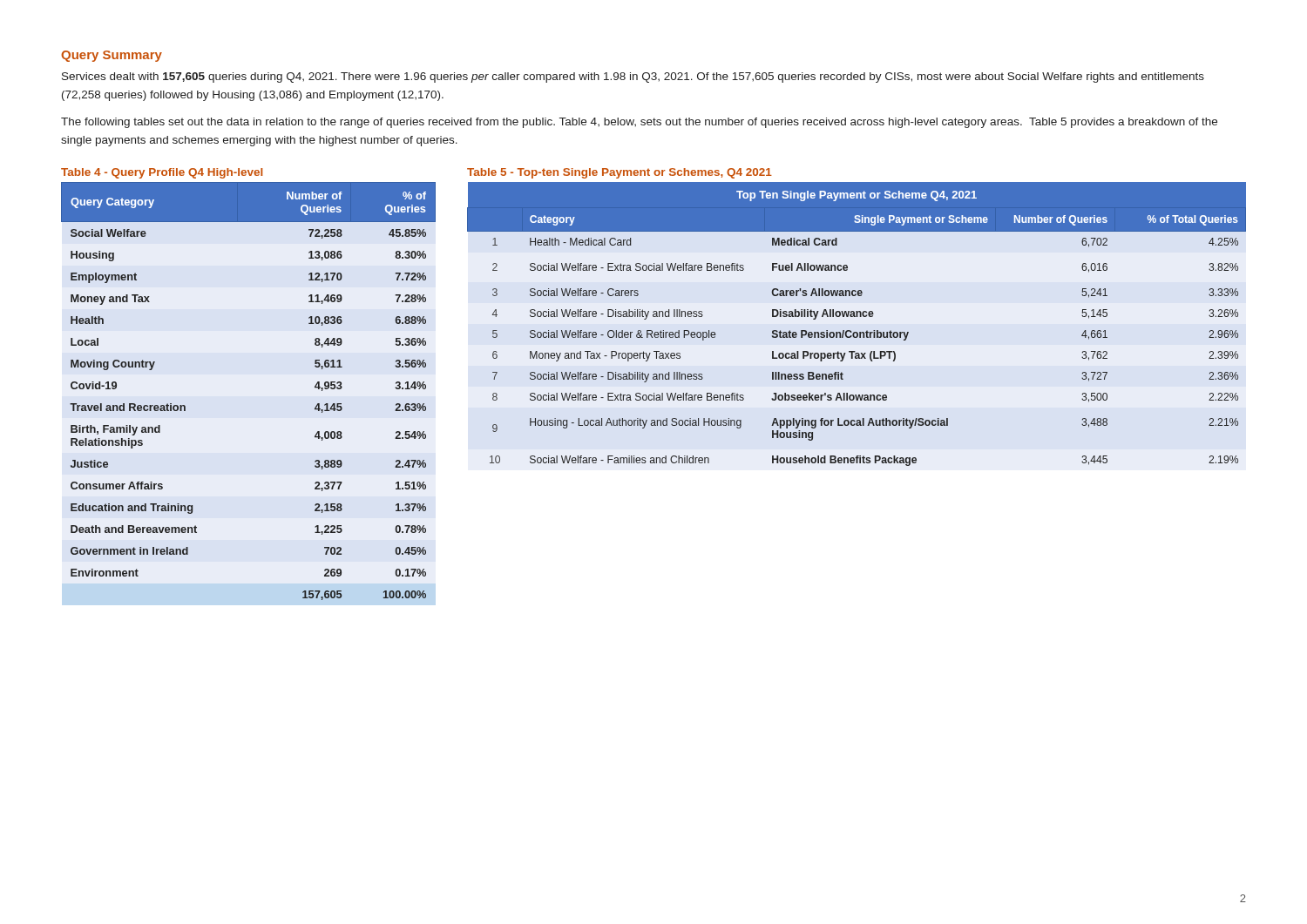Click the caption that begins "Table 5 - Top-ten Single Payment or Schemes,"
The height and width of the screenshot is (924, 1307).
click(619, 172)
